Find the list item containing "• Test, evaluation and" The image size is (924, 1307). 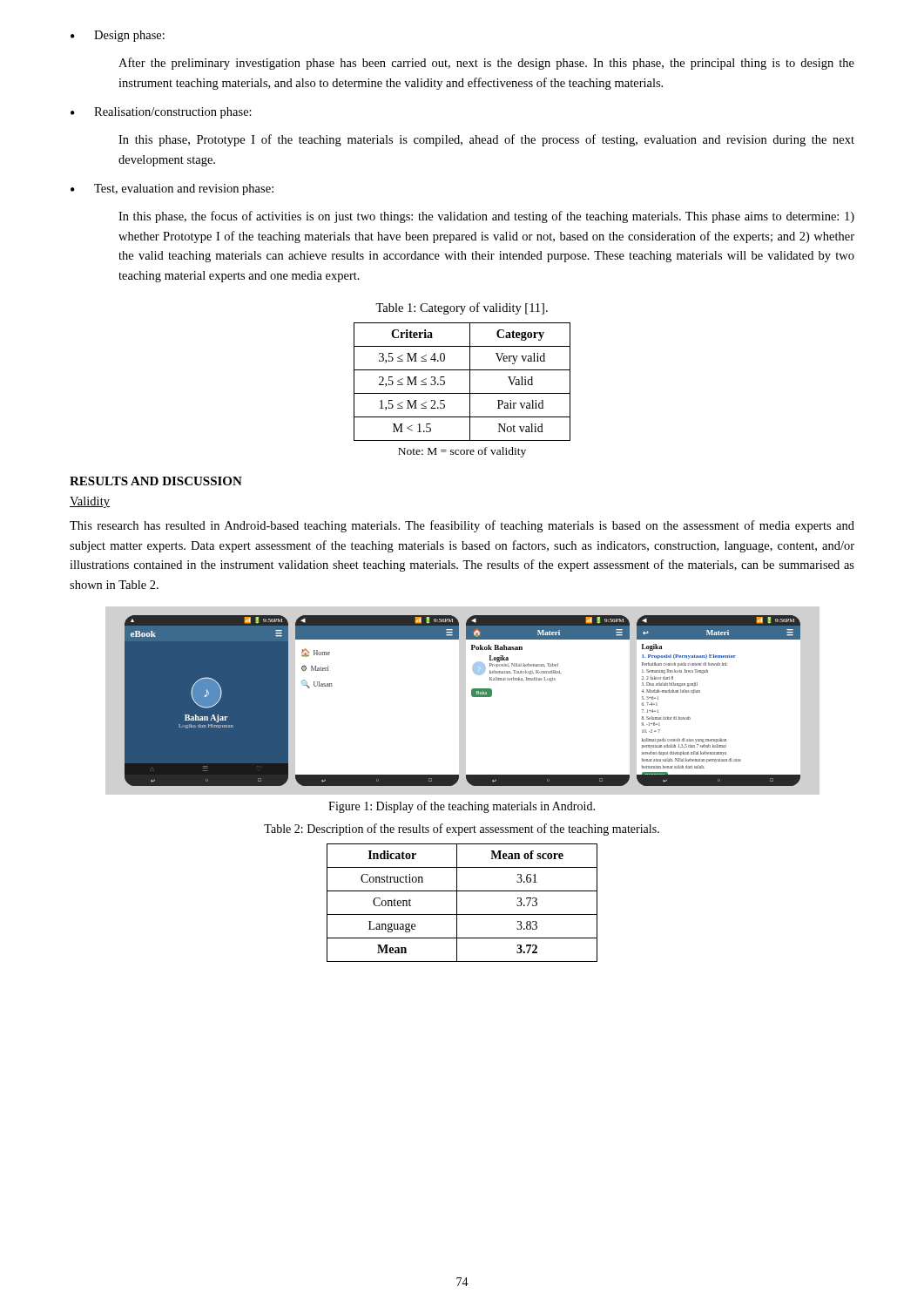172,191
